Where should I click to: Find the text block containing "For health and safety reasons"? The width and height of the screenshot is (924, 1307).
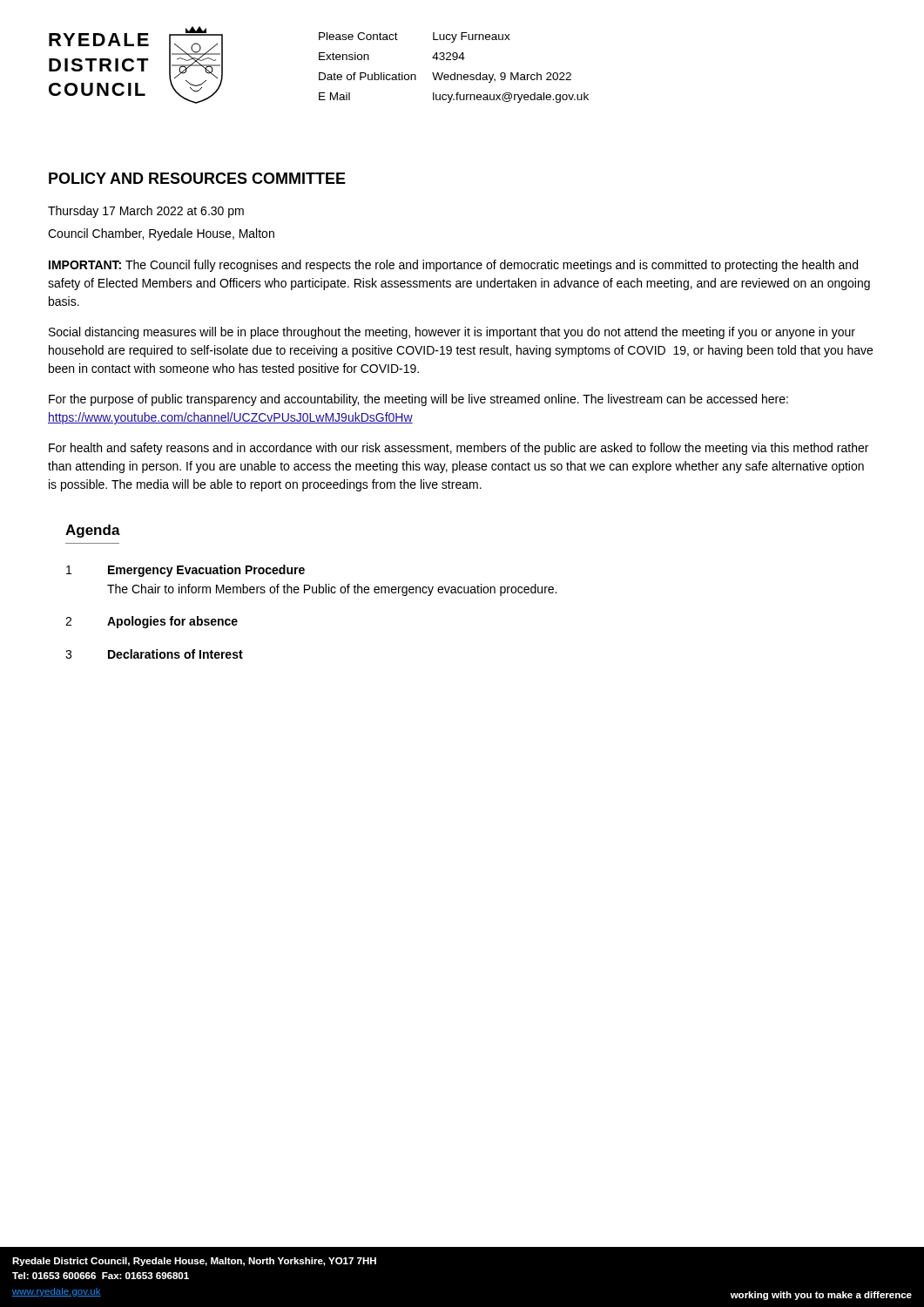458,466
